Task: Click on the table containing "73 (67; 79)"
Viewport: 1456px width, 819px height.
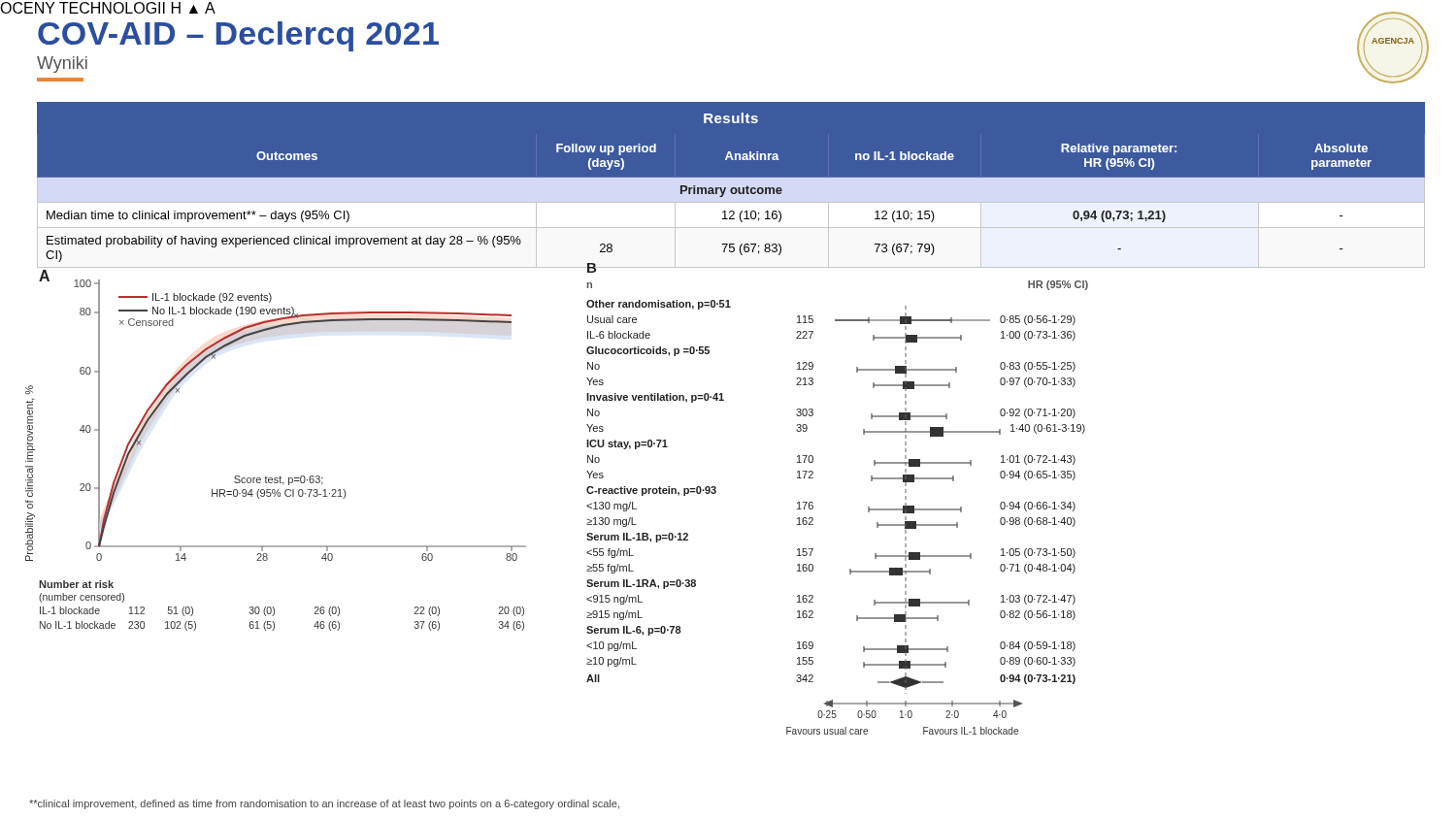Action: click(x=731, y=185)
